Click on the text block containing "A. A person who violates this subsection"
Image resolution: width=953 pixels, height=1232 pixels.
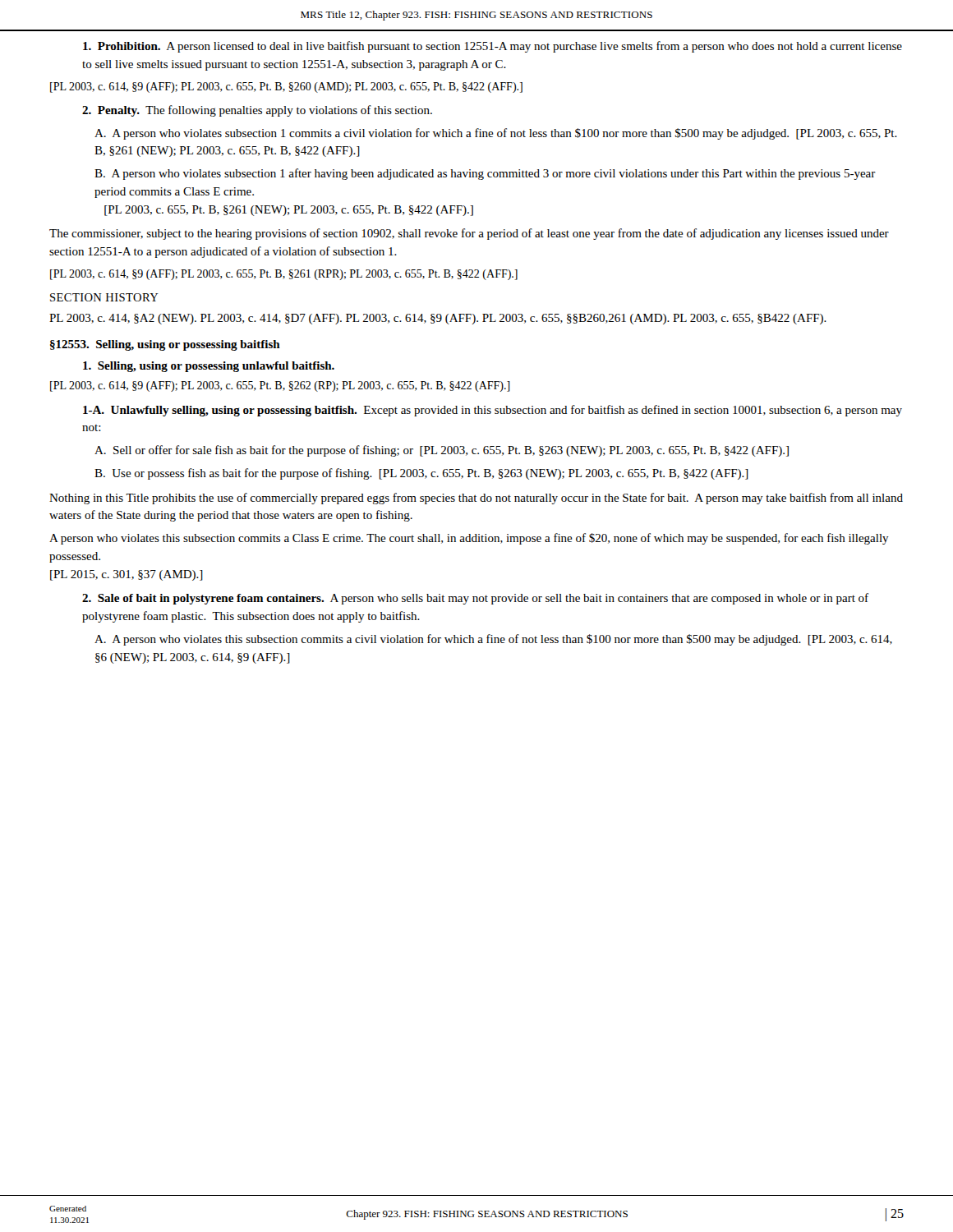pos(499,649)
